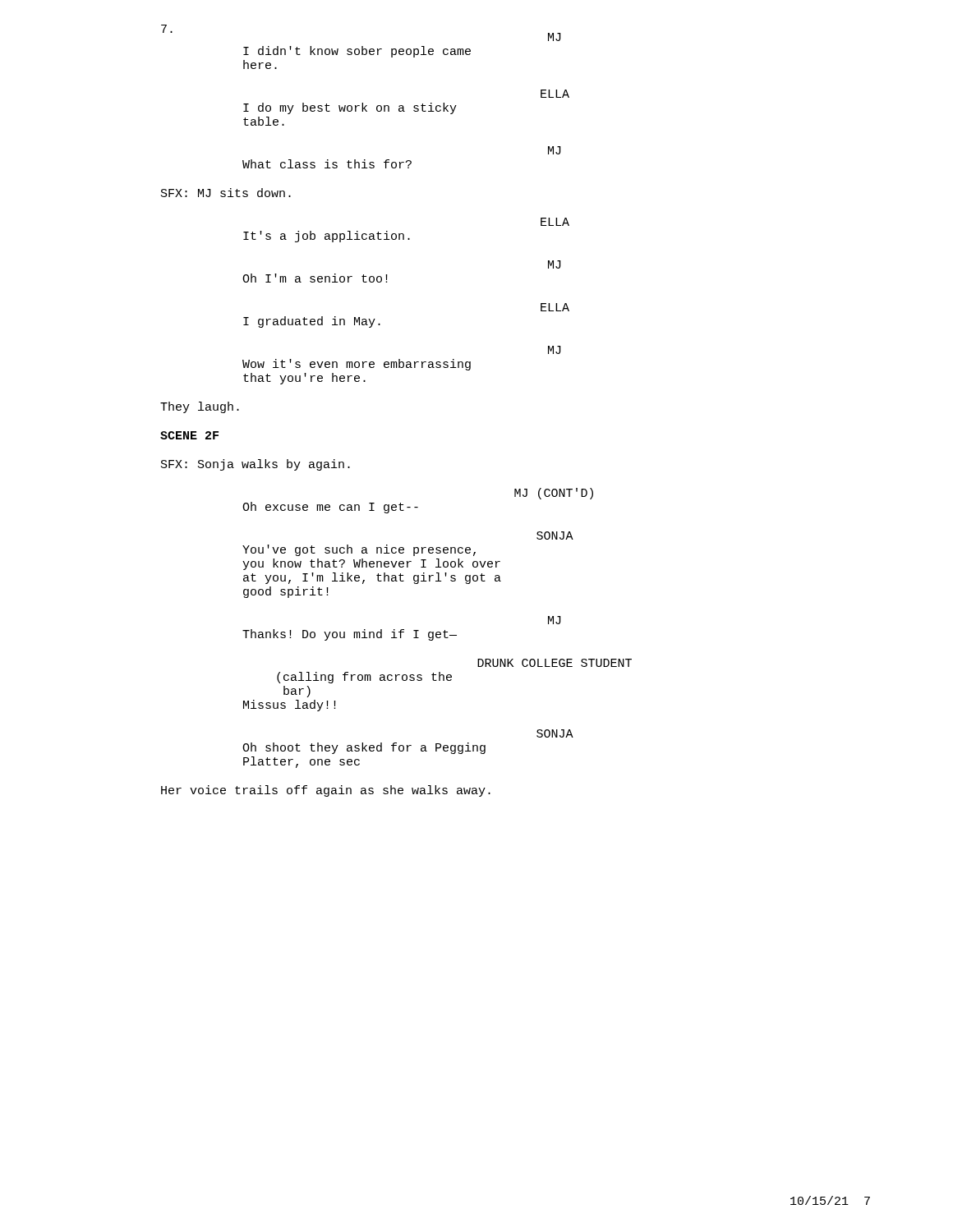The height and width of the screenshot is (1232, 953).
Task: Navigate to the block starting "DRUNK COLLEGE STUDENT (calling from across the bar)"
Action: 555,663
